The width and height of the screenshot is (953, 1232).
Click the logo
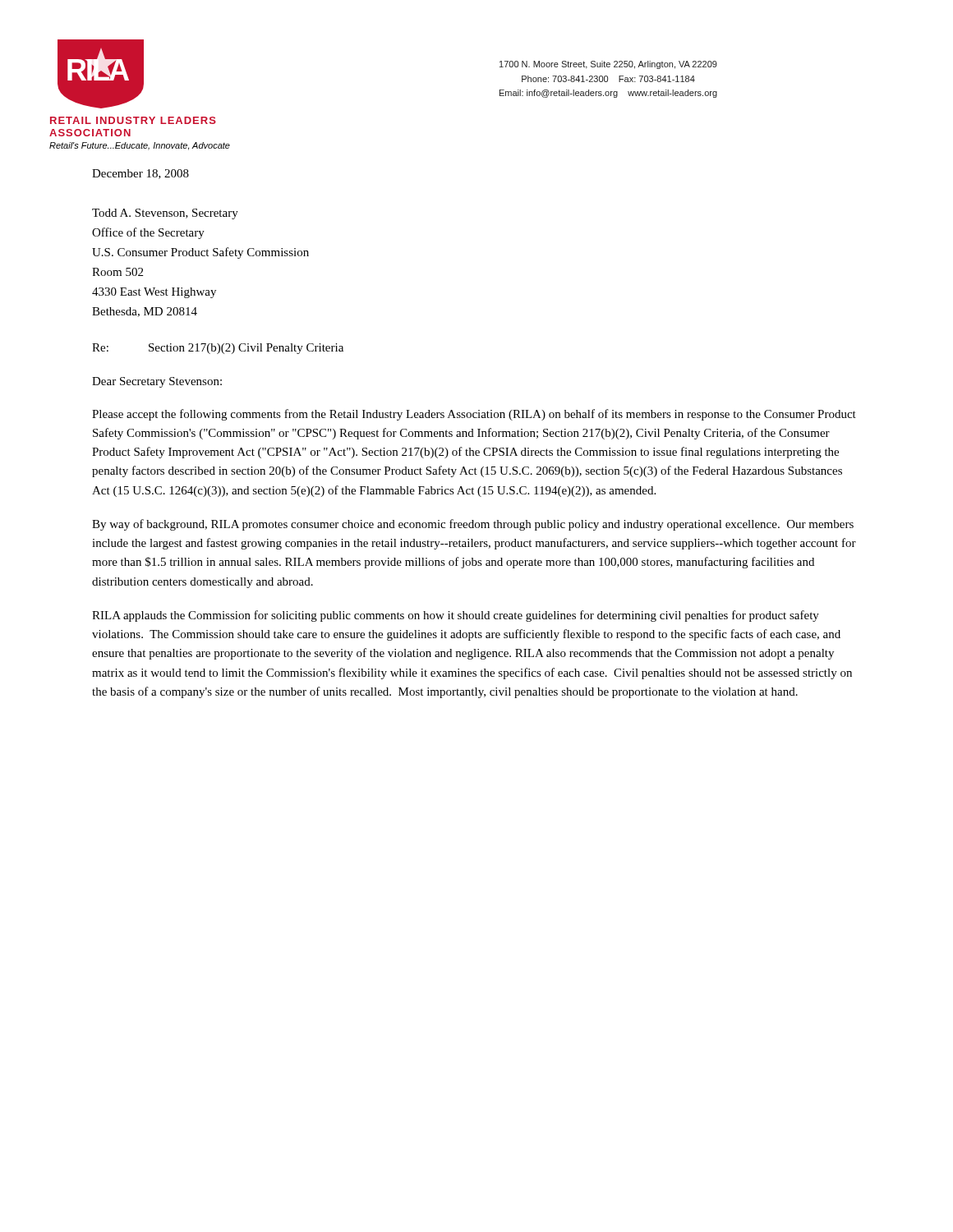point(164,92)
